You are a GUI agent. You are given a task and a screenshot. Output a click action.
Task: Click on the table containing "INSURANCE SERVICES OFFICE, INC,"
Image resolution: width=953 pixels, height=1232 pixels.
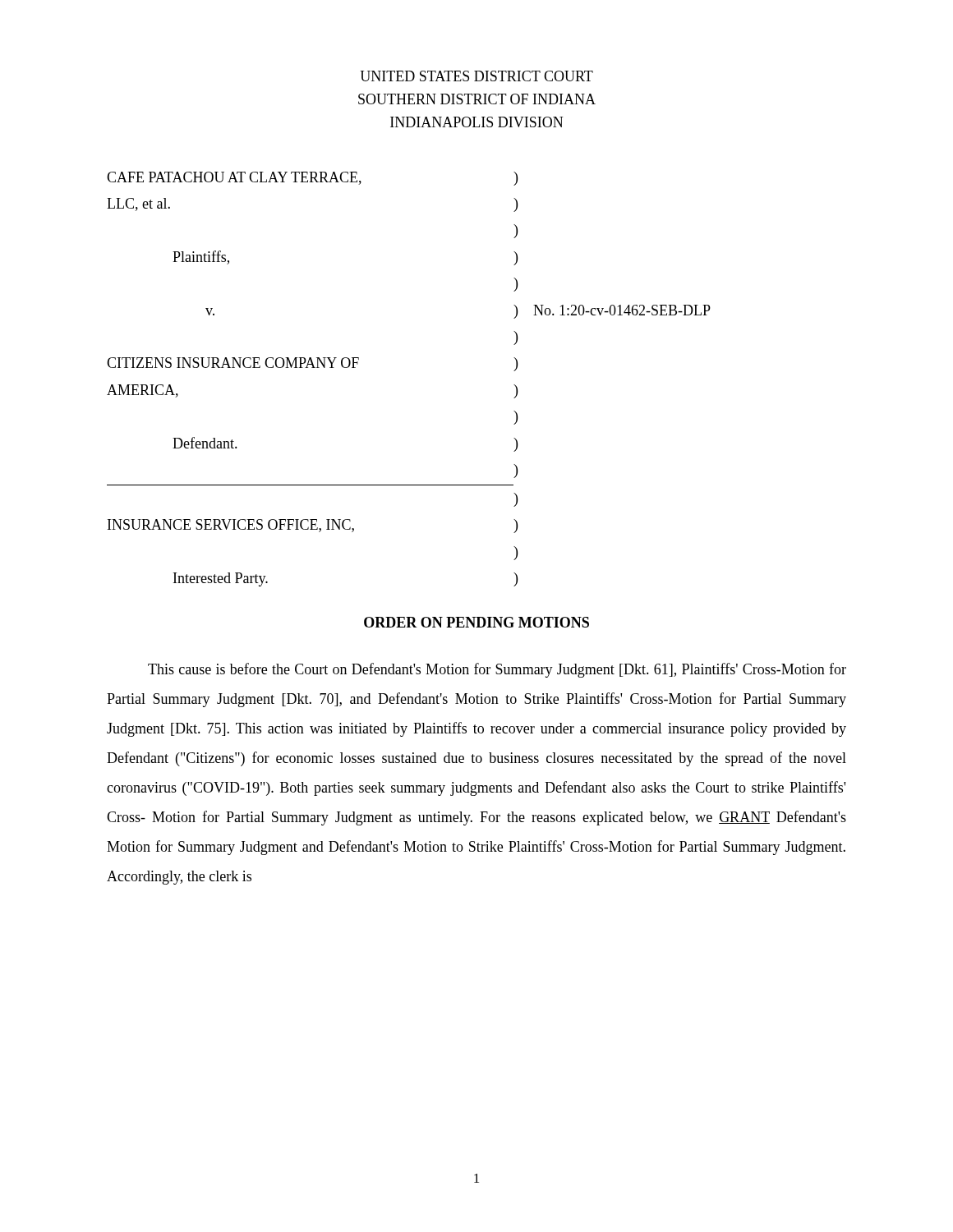click(476, 378)
